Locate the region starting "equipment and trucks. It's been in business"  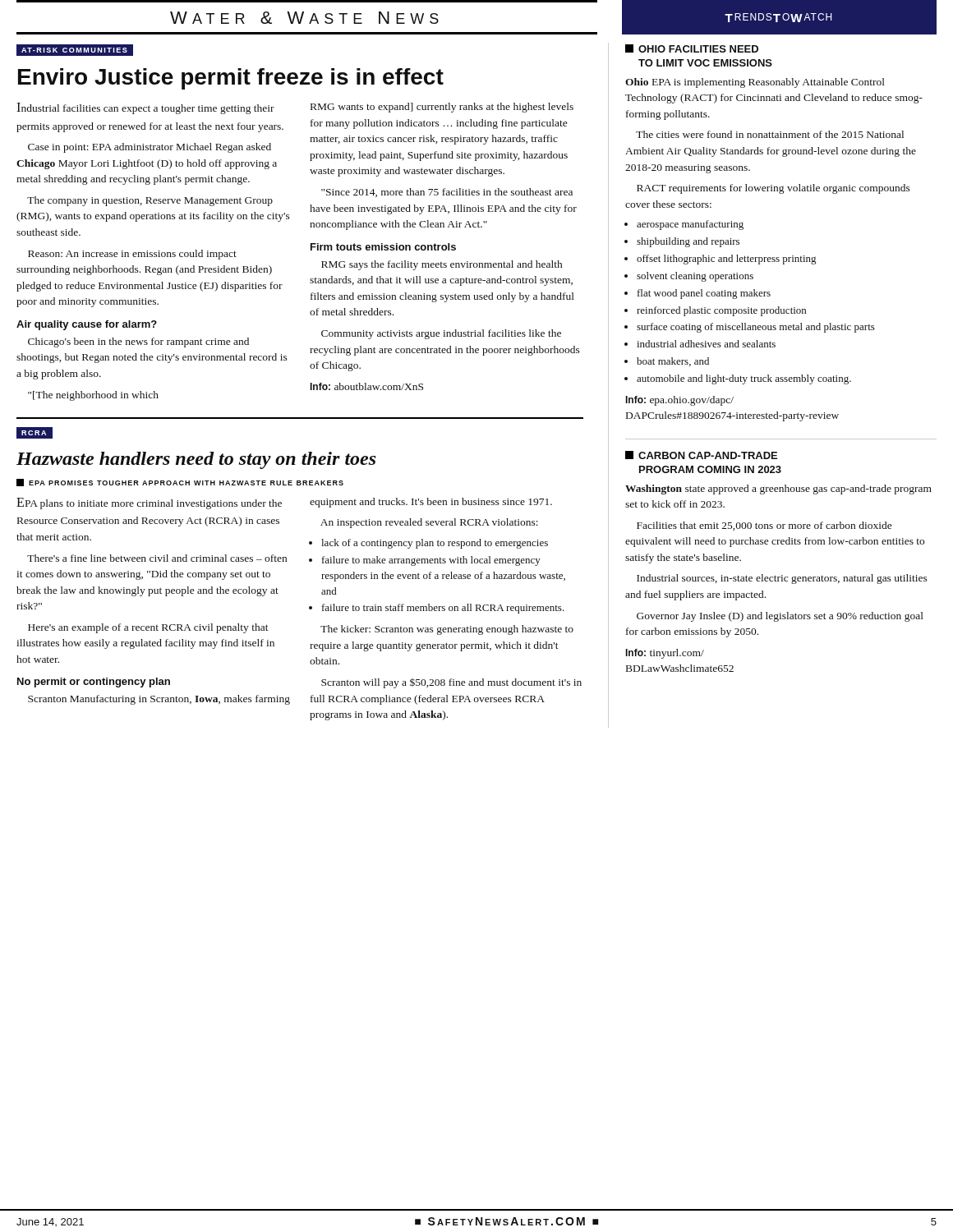(x=447, y=512)
